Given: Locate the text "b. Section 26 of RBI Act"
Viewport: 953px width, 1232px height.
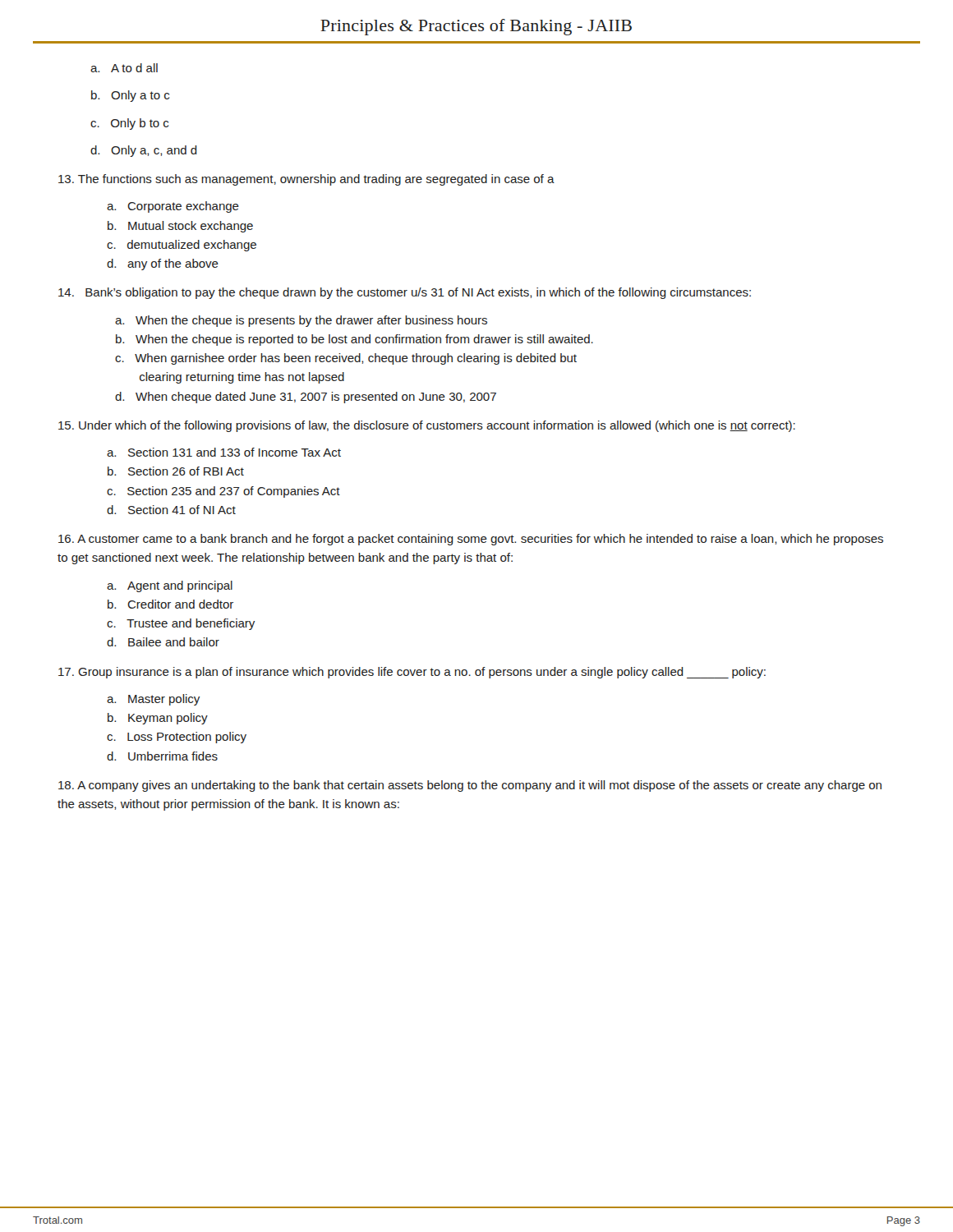Looking at the screenshot, I should (175, 471).
